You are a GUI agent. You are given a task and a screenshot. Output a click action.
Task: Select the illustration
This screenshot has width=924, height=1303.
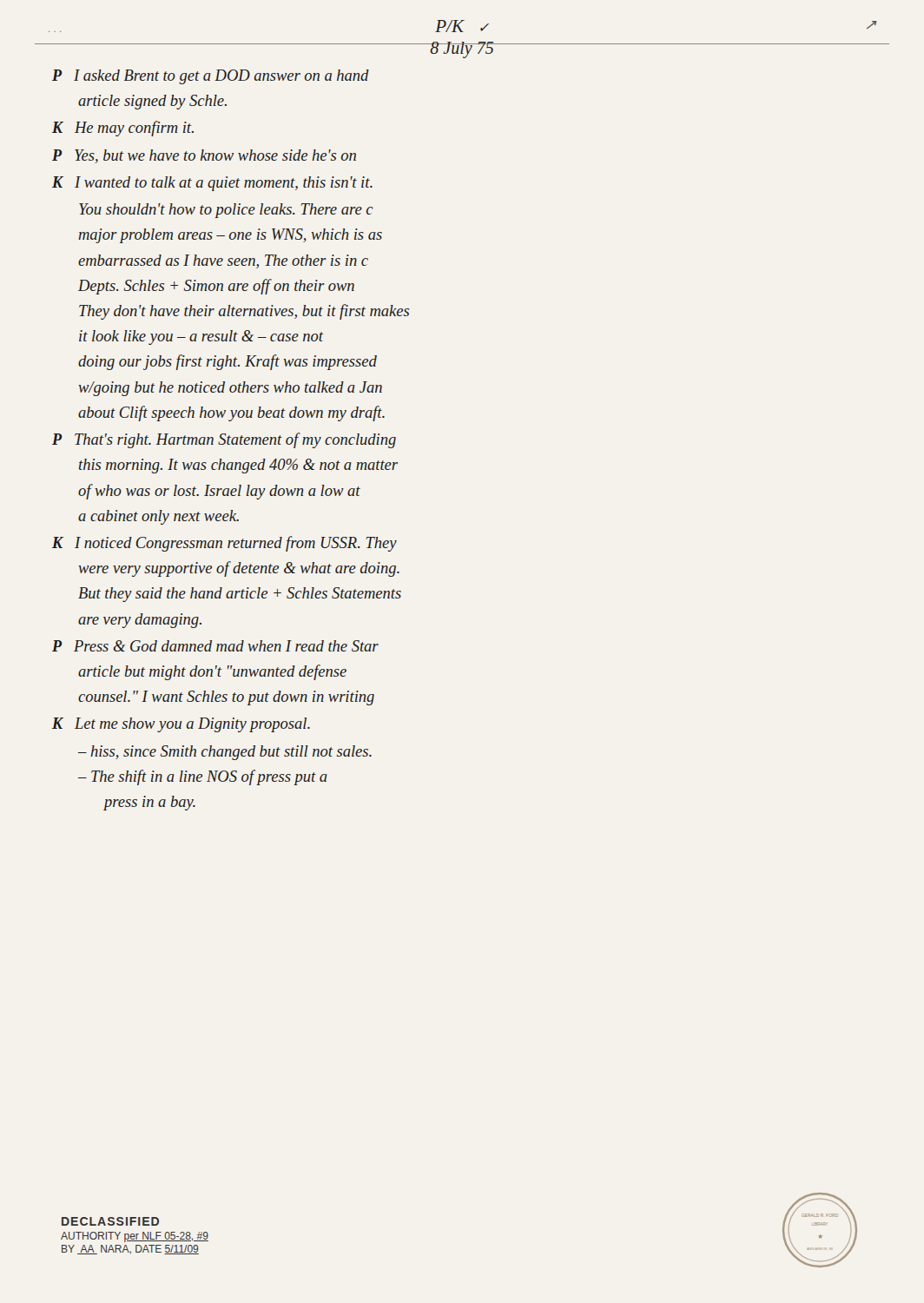[x=820, y=1232]
